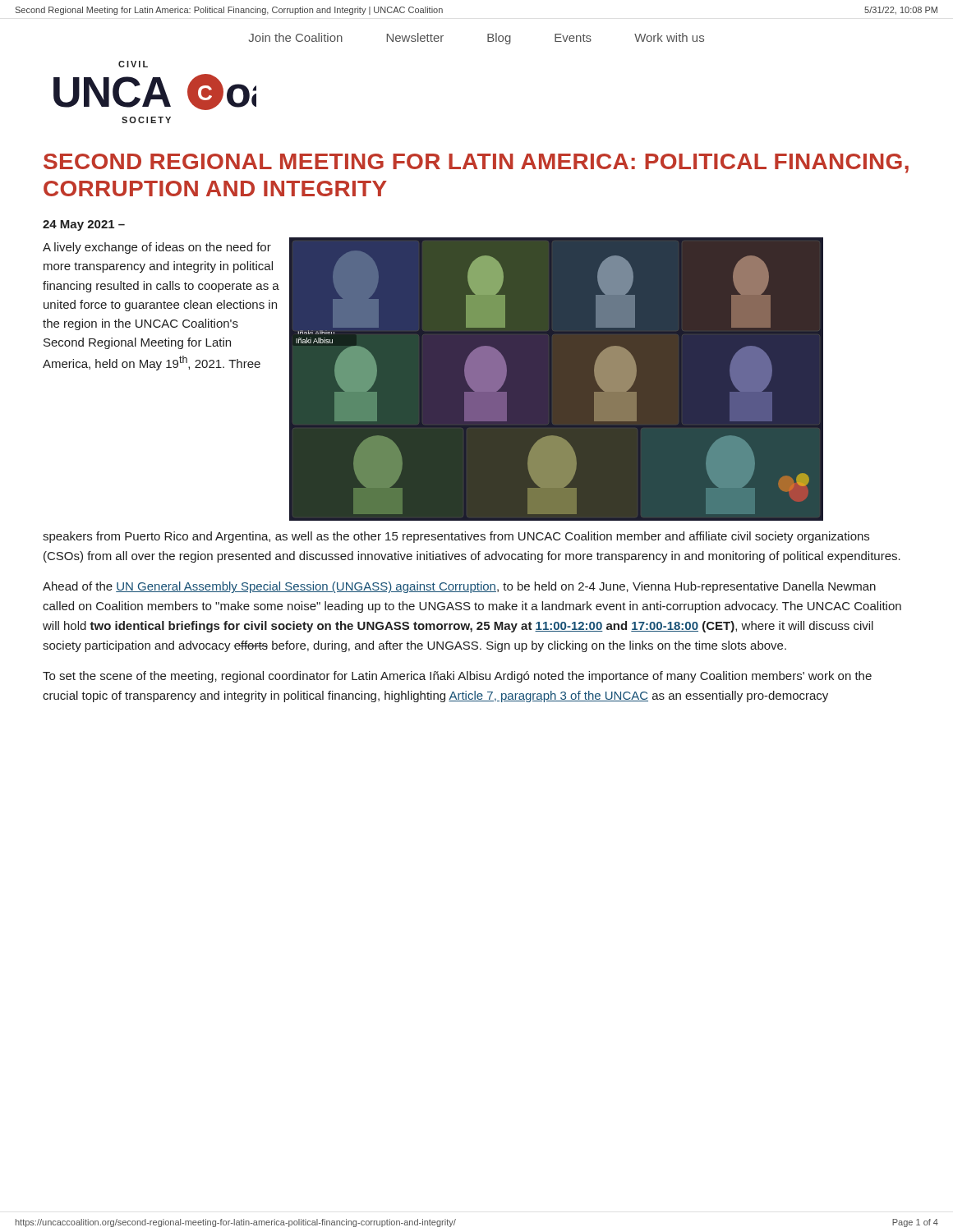The height and width of the screenshot is (1232, 953).
Task: Locate the text block that reads "To set the scene"
Action: (x=457, y=685)
